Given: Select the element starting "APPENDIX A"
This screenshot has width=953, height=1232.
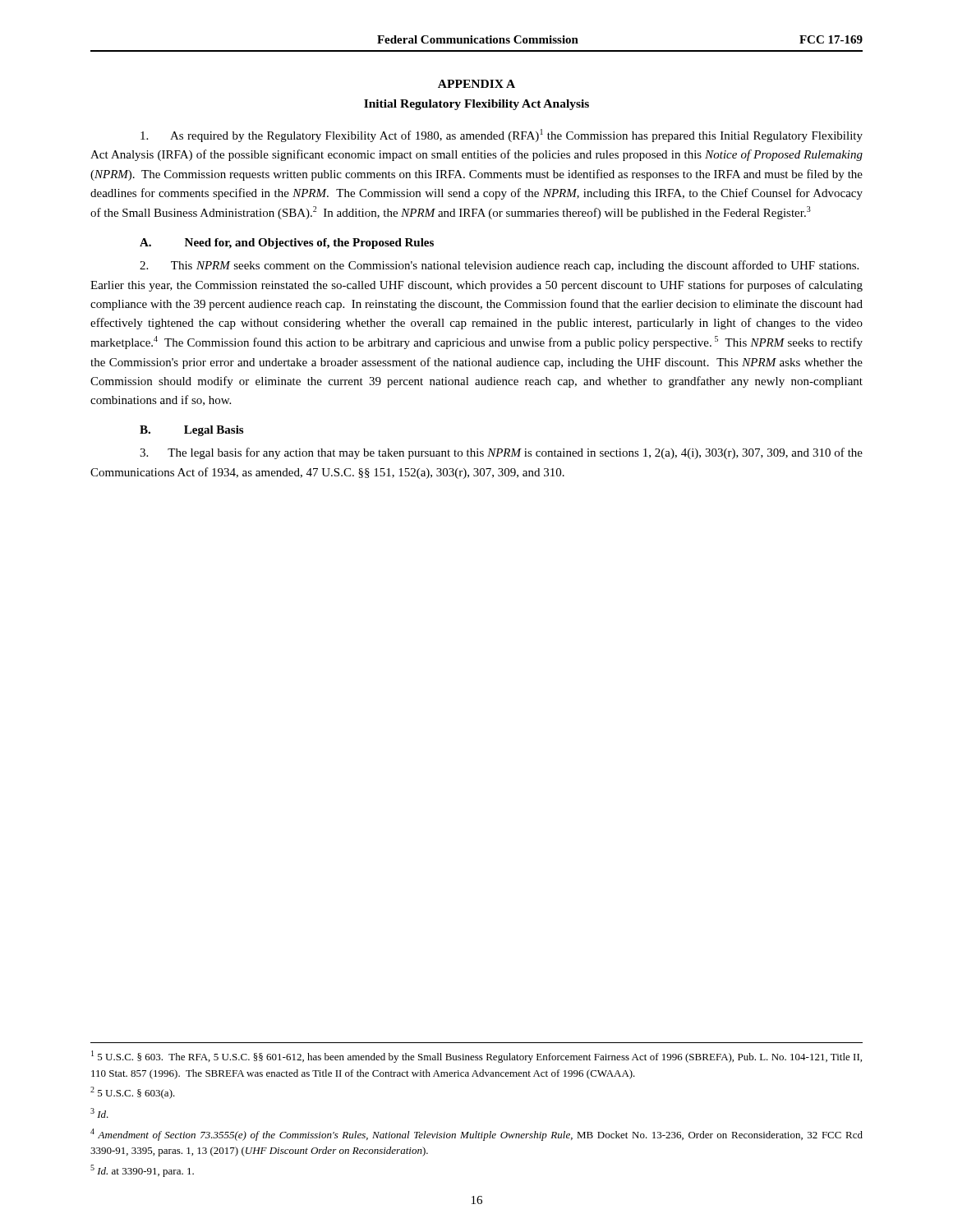Looking at the screenshot, I should pos(476,83).
